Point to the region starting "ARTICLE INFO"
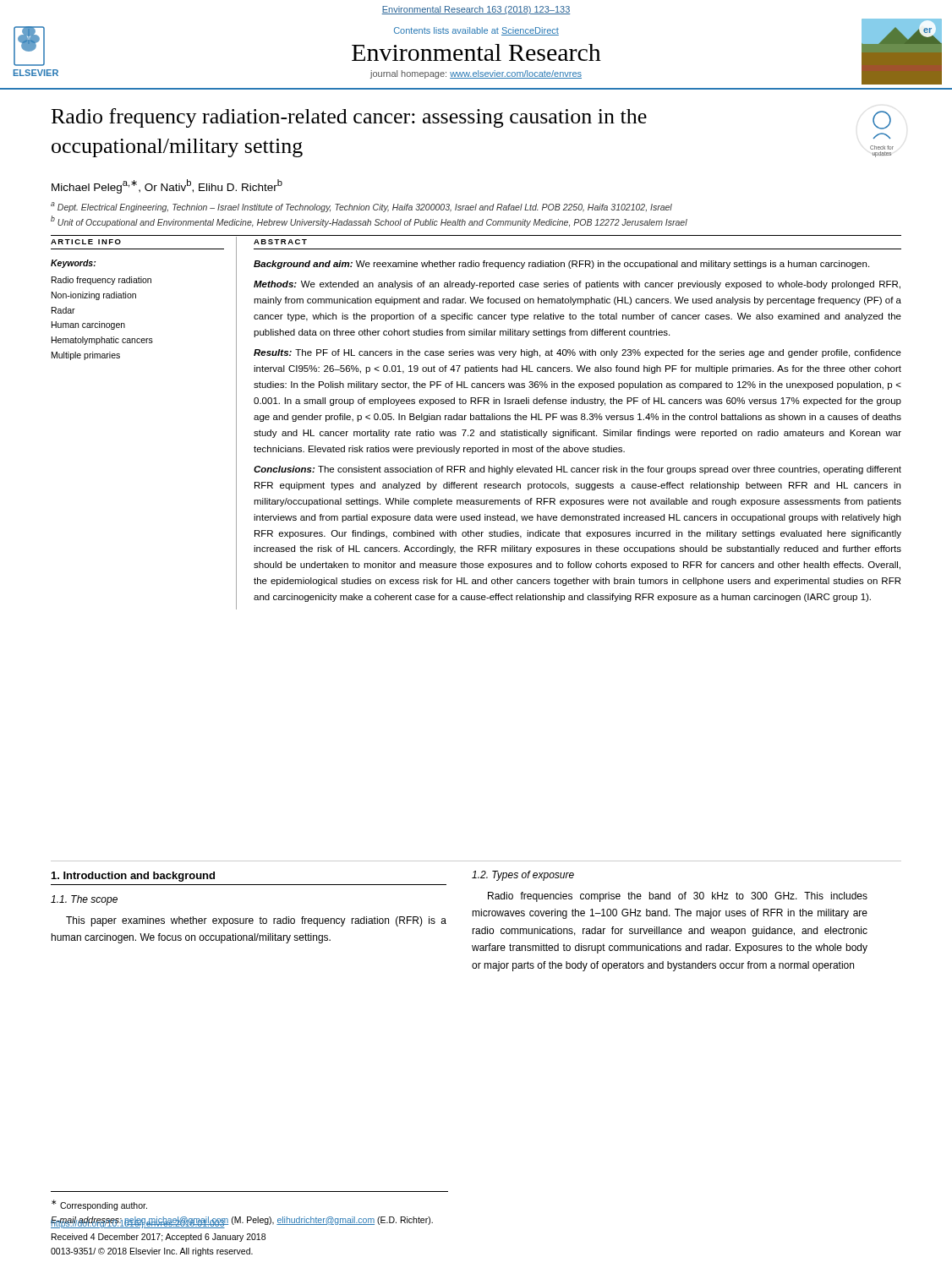 pos(86,241)
